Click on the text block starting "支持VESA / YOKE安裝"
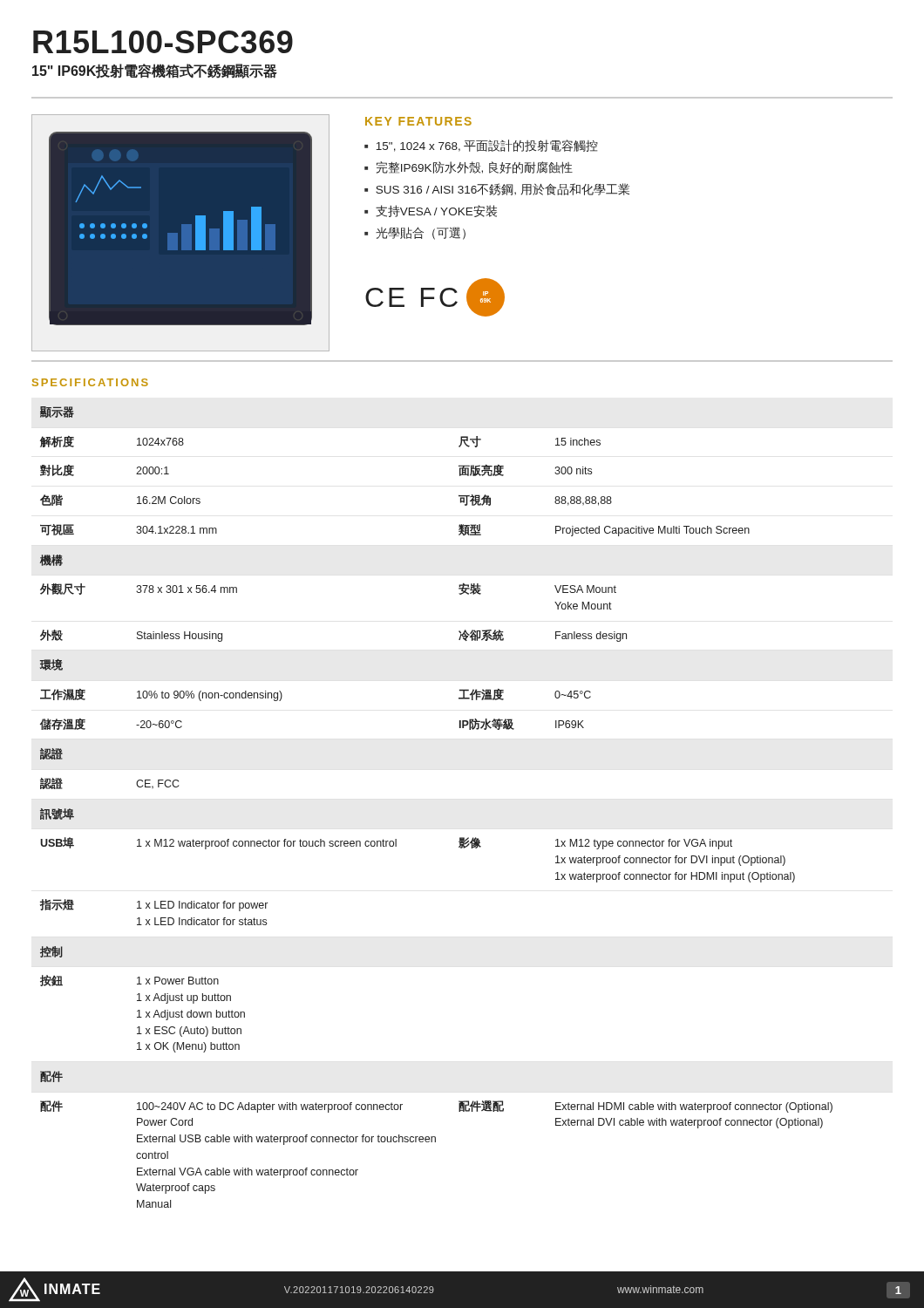Viewport: 924px width, 1308px height. click(436, 212)
